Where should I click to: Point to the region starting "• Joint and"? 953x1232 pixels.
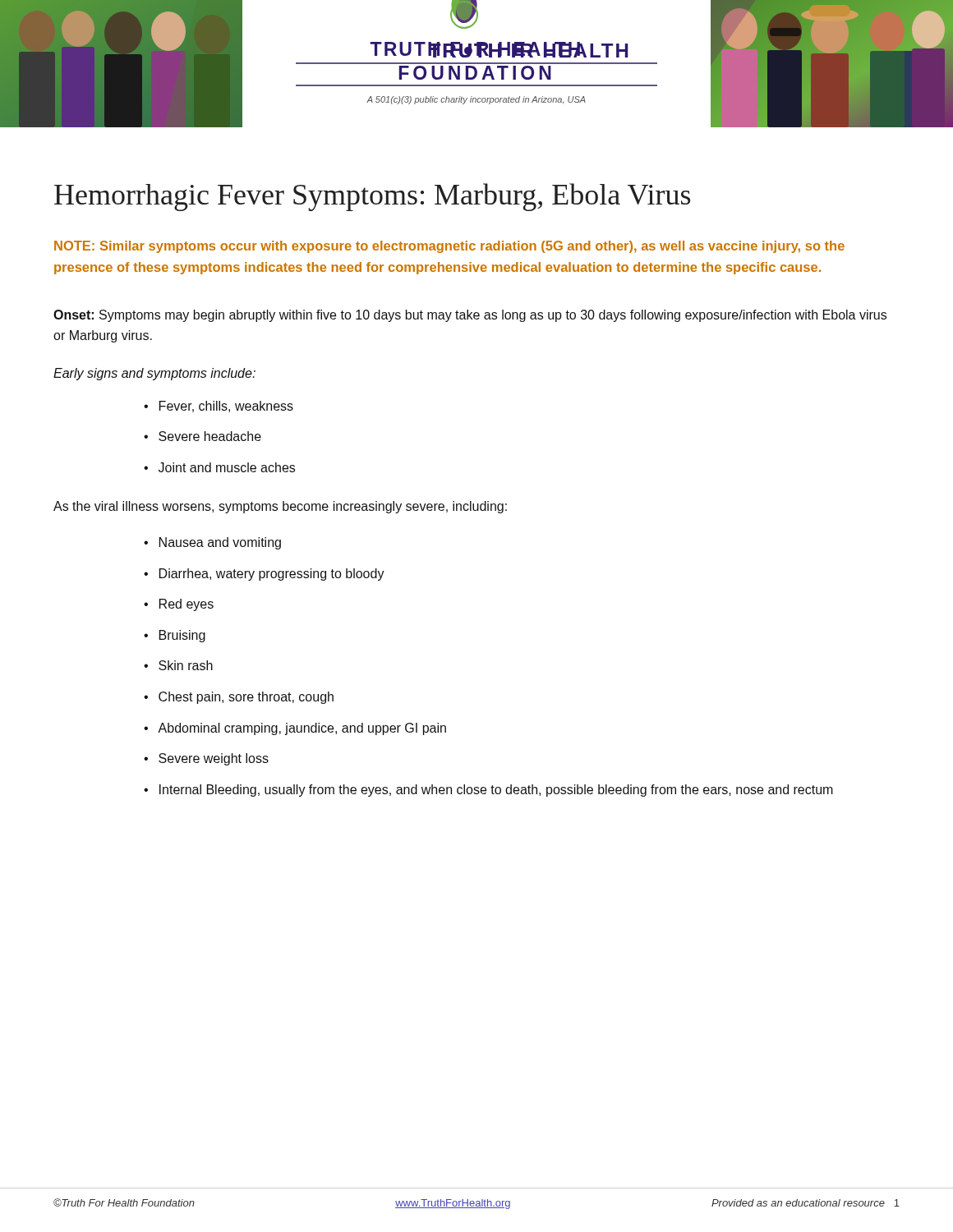[220, 468]
